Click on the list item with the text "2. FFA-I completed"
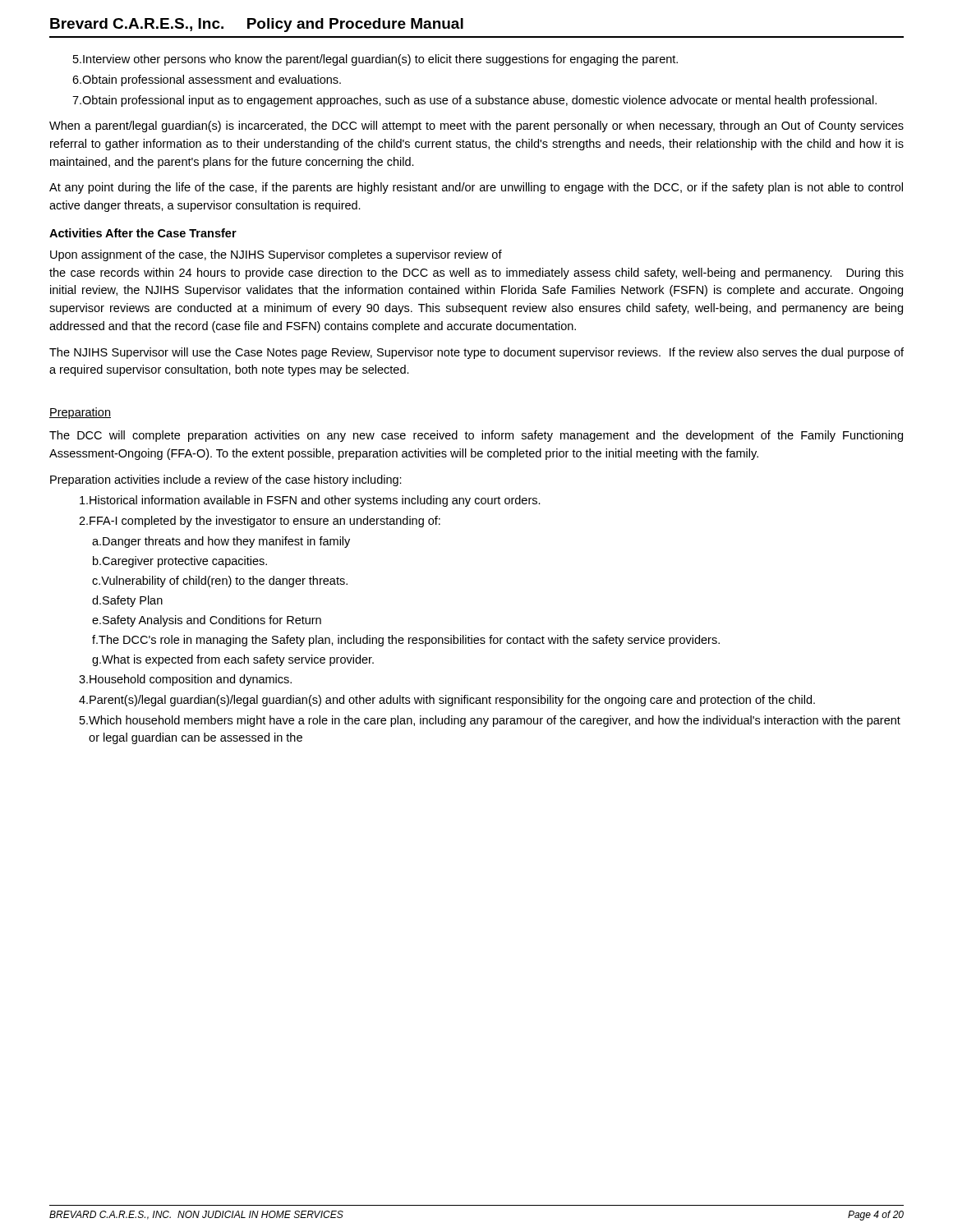 pyautogui.click(x=260, y=522)
